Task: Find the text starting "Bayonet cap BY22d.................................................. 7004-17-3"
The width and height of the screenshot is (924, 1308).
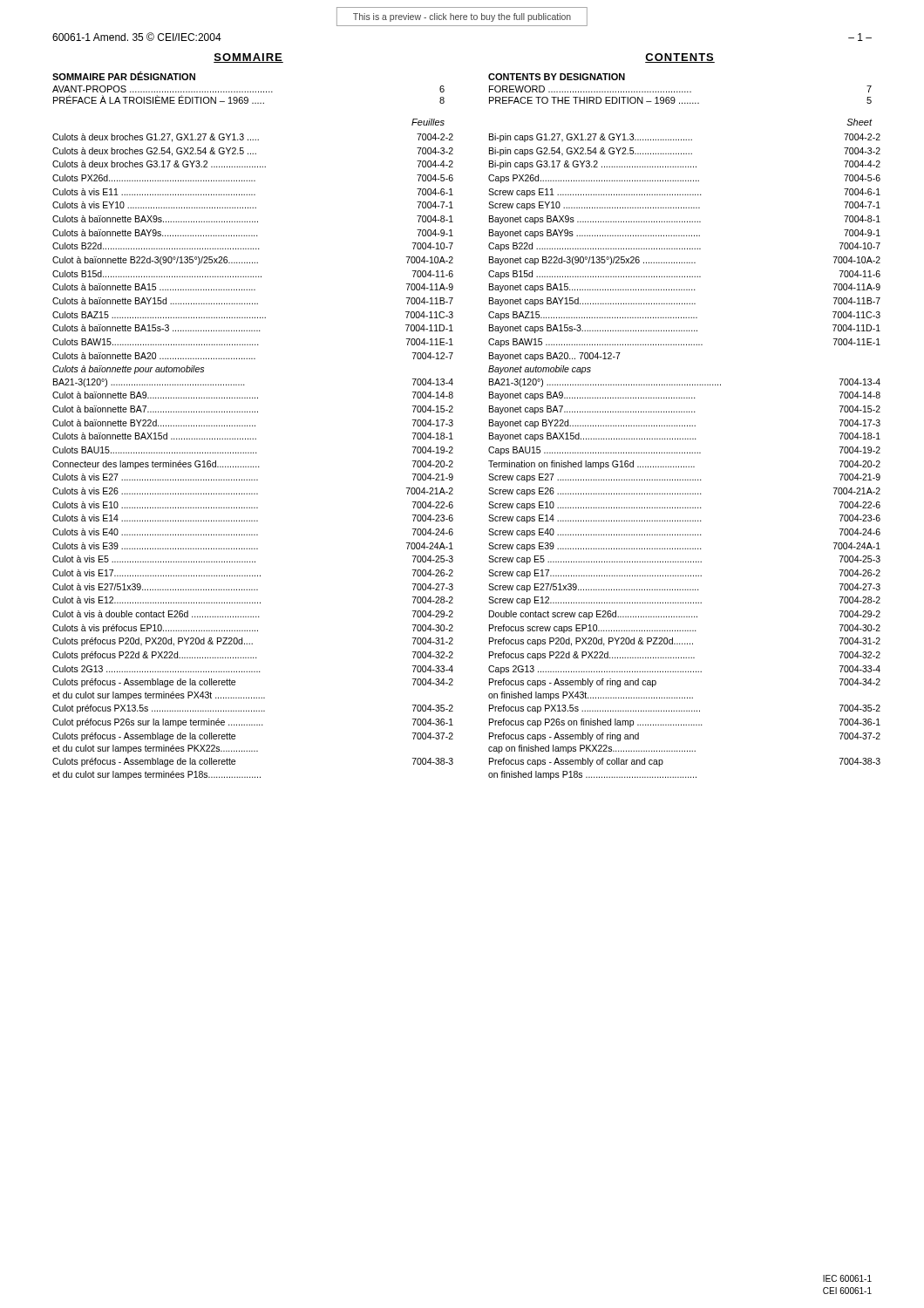Action: (x=684, y=423)
